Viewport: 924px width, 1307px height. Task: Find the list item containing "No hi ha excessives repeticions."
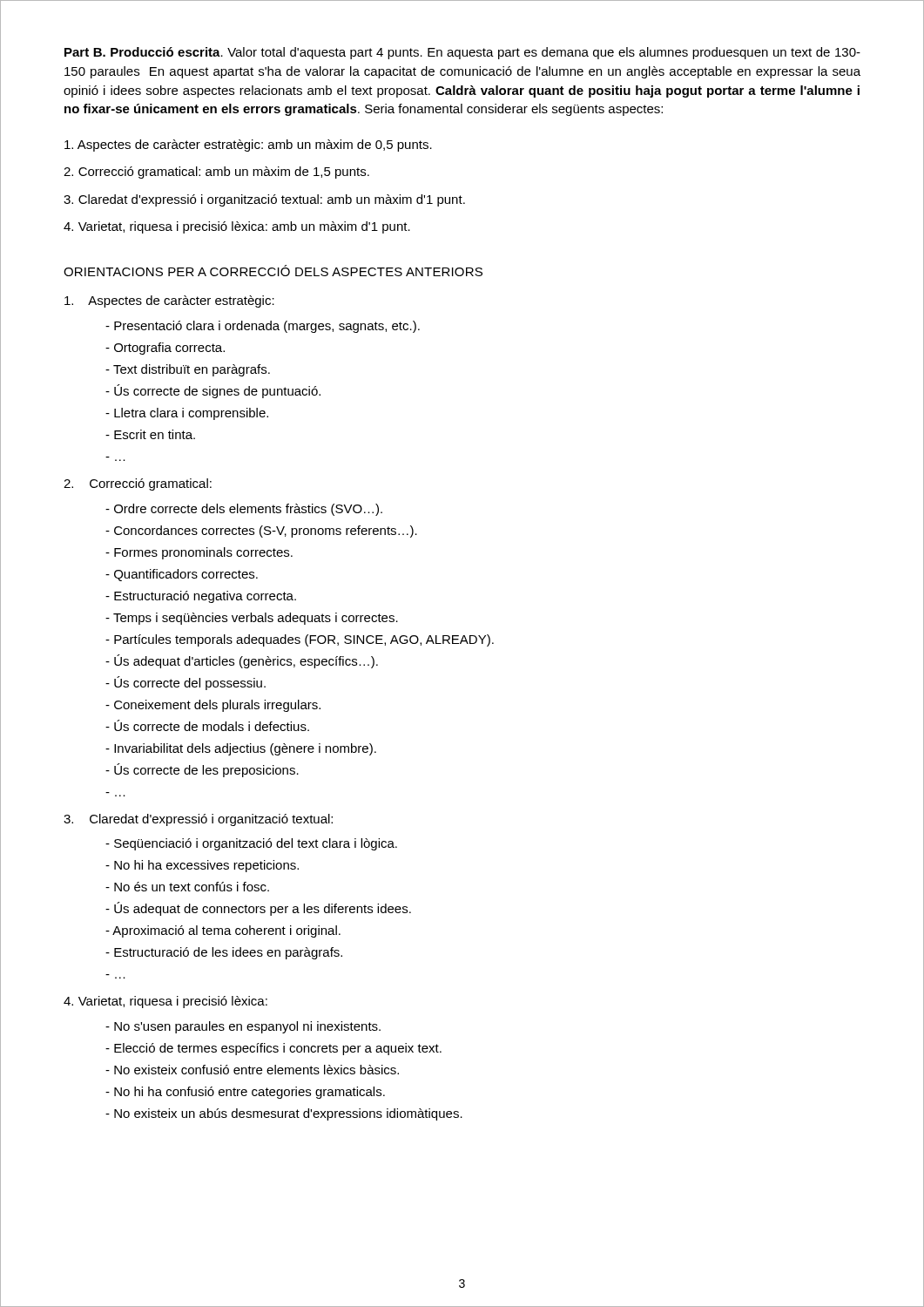click(203, 865)
